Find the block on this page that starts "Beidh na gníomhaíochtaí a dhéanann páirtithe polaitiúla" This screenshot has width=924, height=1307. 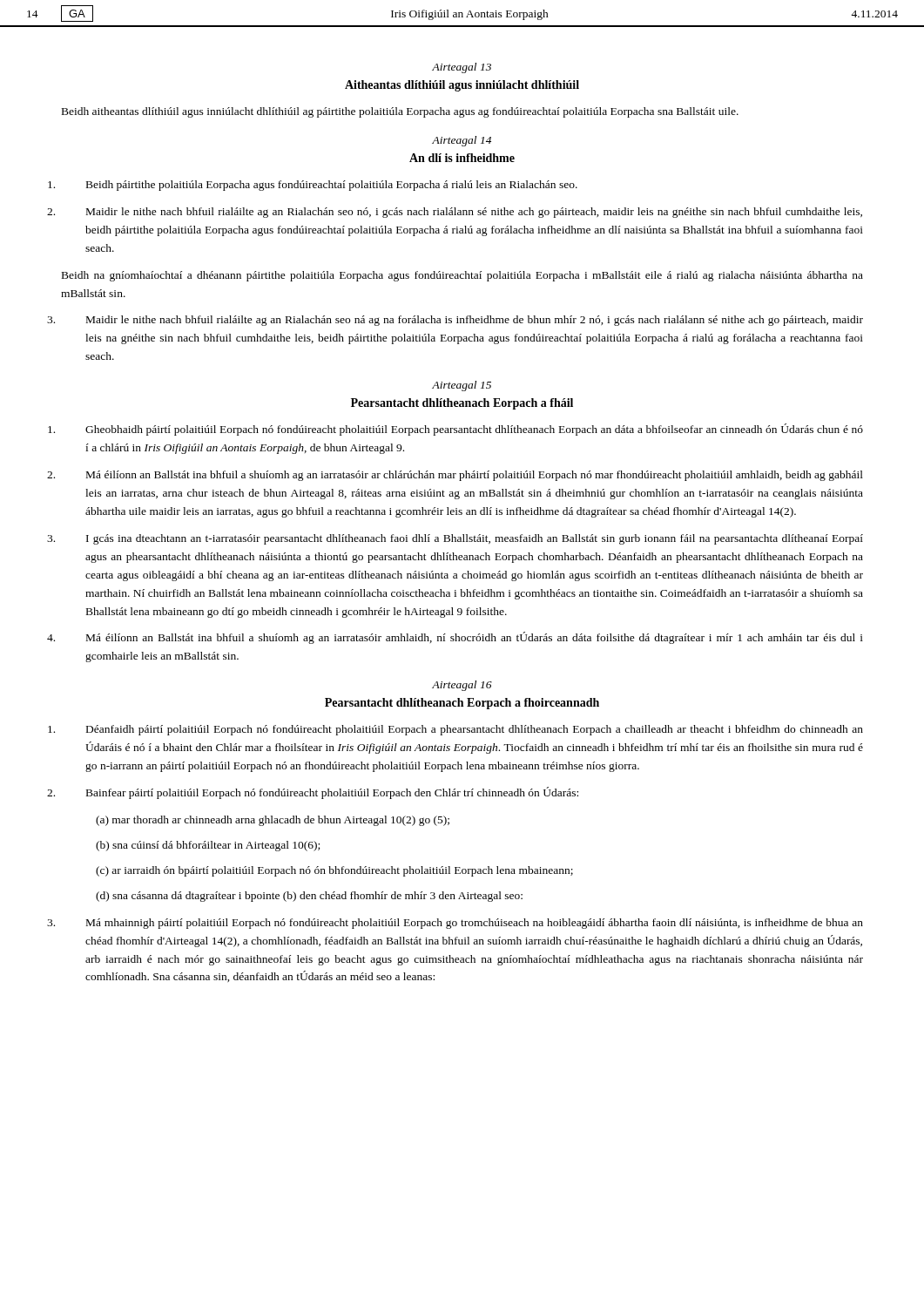[x=462, y=284]
